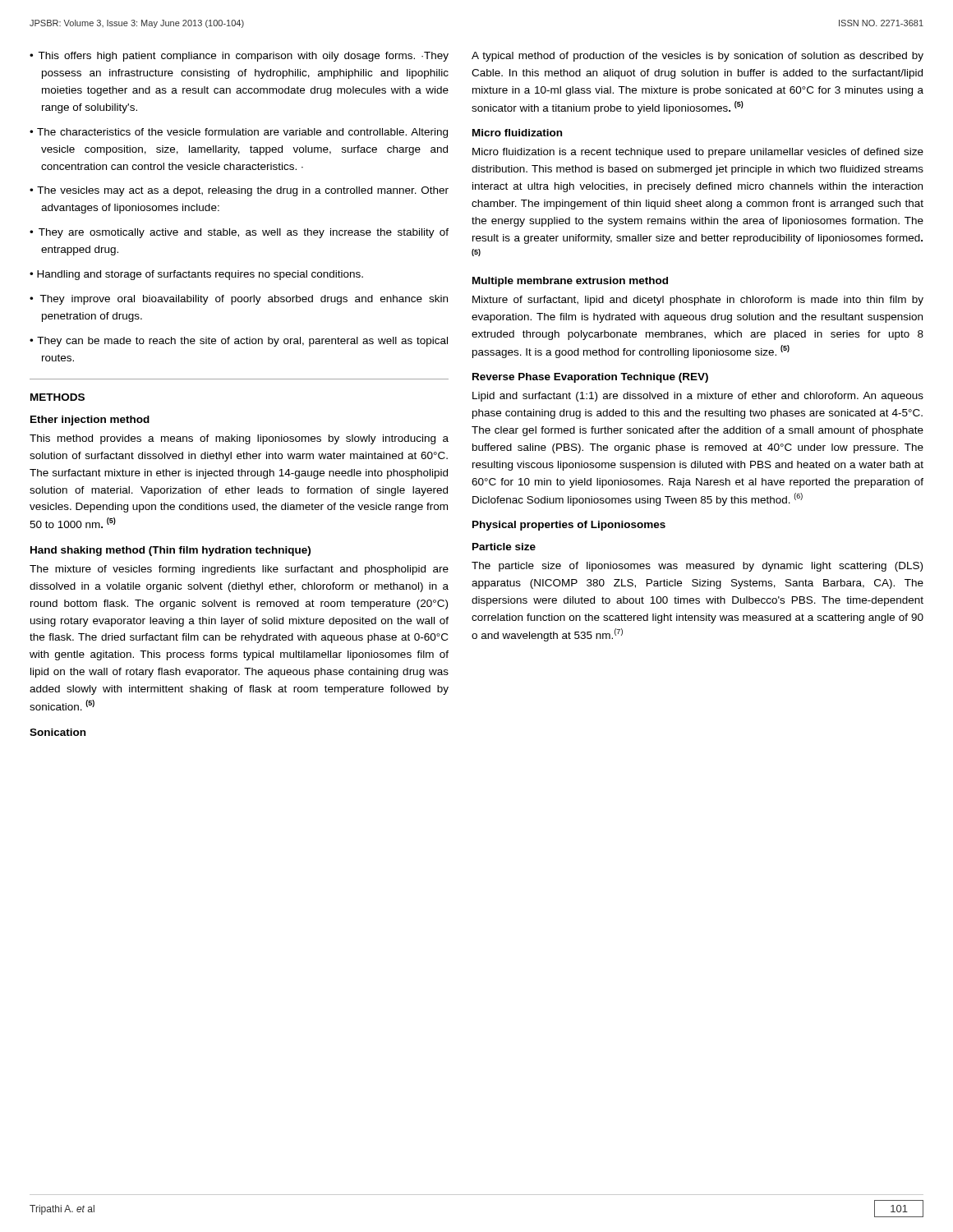The width and height of the screenshot is (953, 1232).
Task: Find the section header on this page that starts "Physical properties of"
Action: (x=569, y=525)
